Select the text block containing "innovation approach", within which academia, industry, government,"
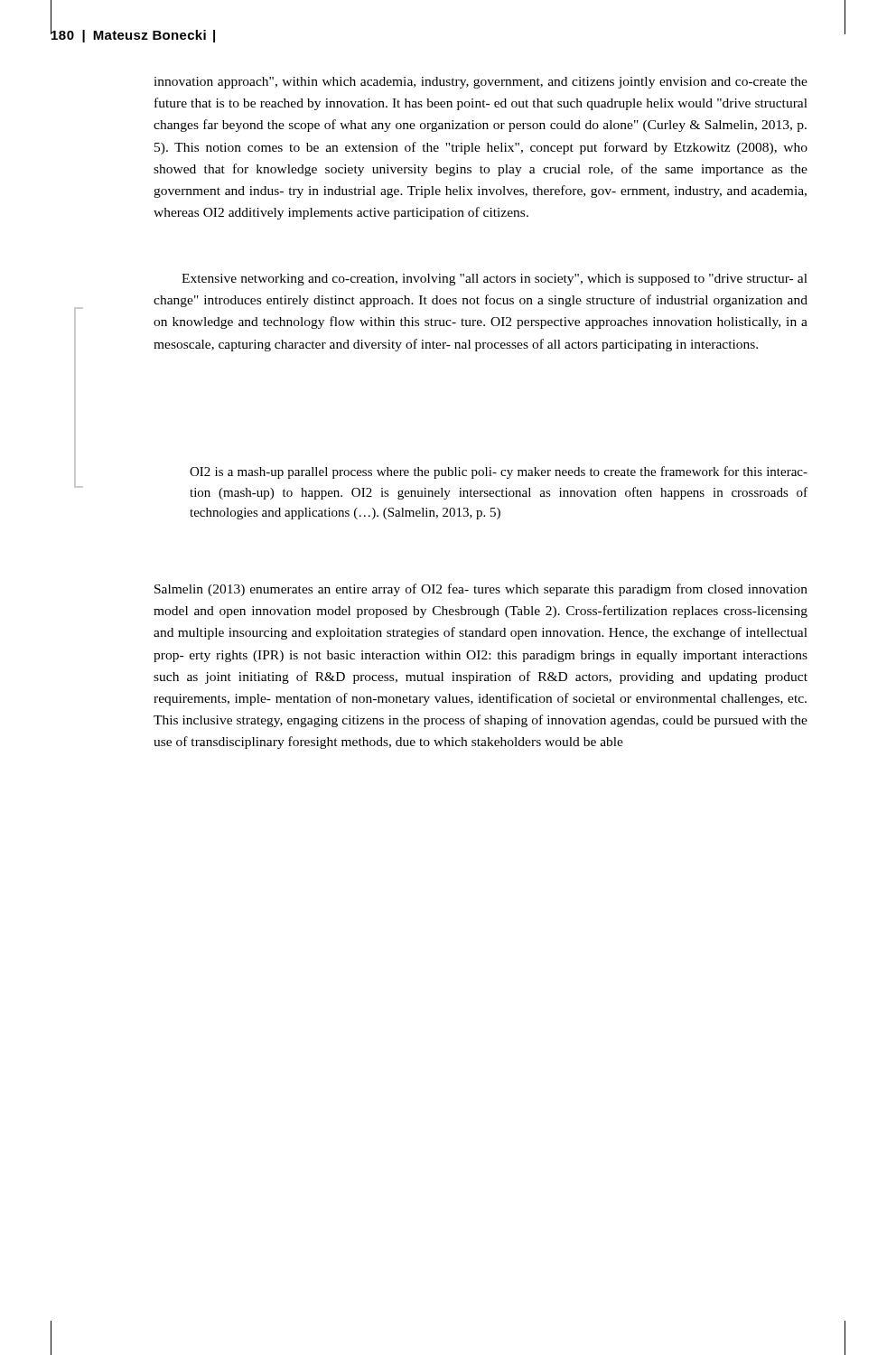 pyautogui.click(x=481, y=147)
